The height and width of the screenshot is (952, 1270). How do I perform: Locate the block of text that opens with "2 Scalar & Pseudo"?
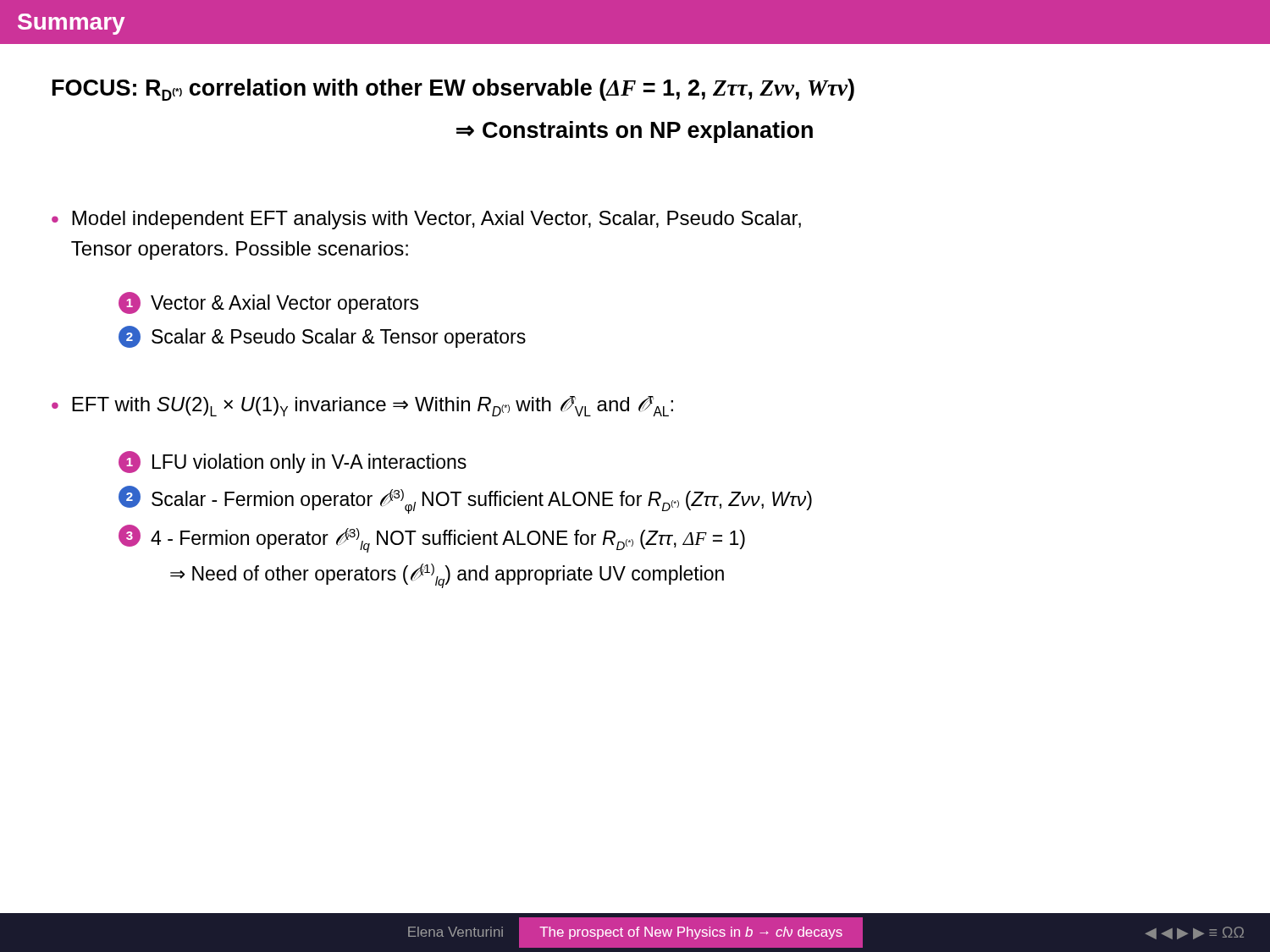click(x=322, y=337)
